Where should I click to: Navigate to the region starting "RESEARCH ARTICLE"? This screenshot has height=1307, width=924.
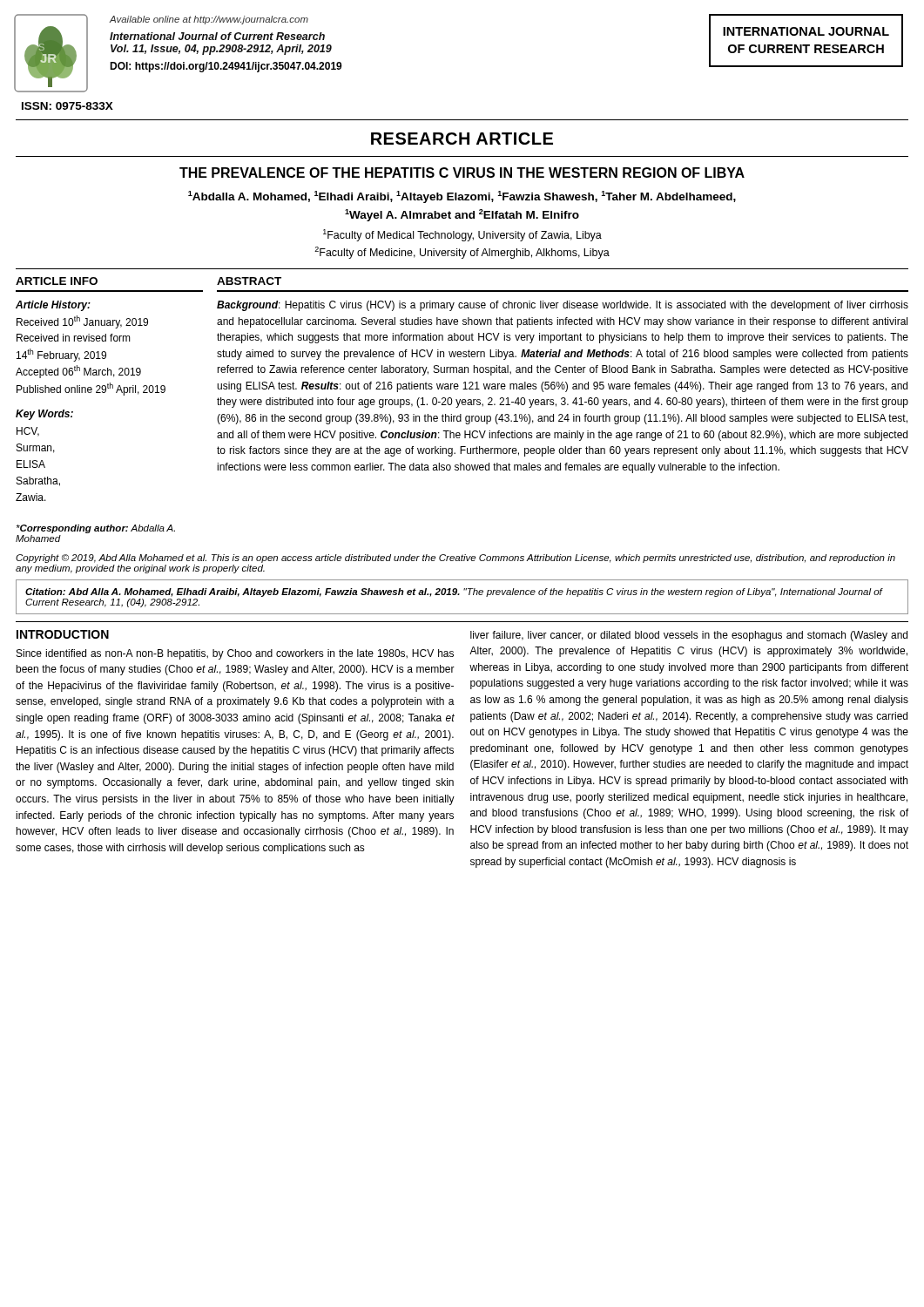click(x=462, y=139)
